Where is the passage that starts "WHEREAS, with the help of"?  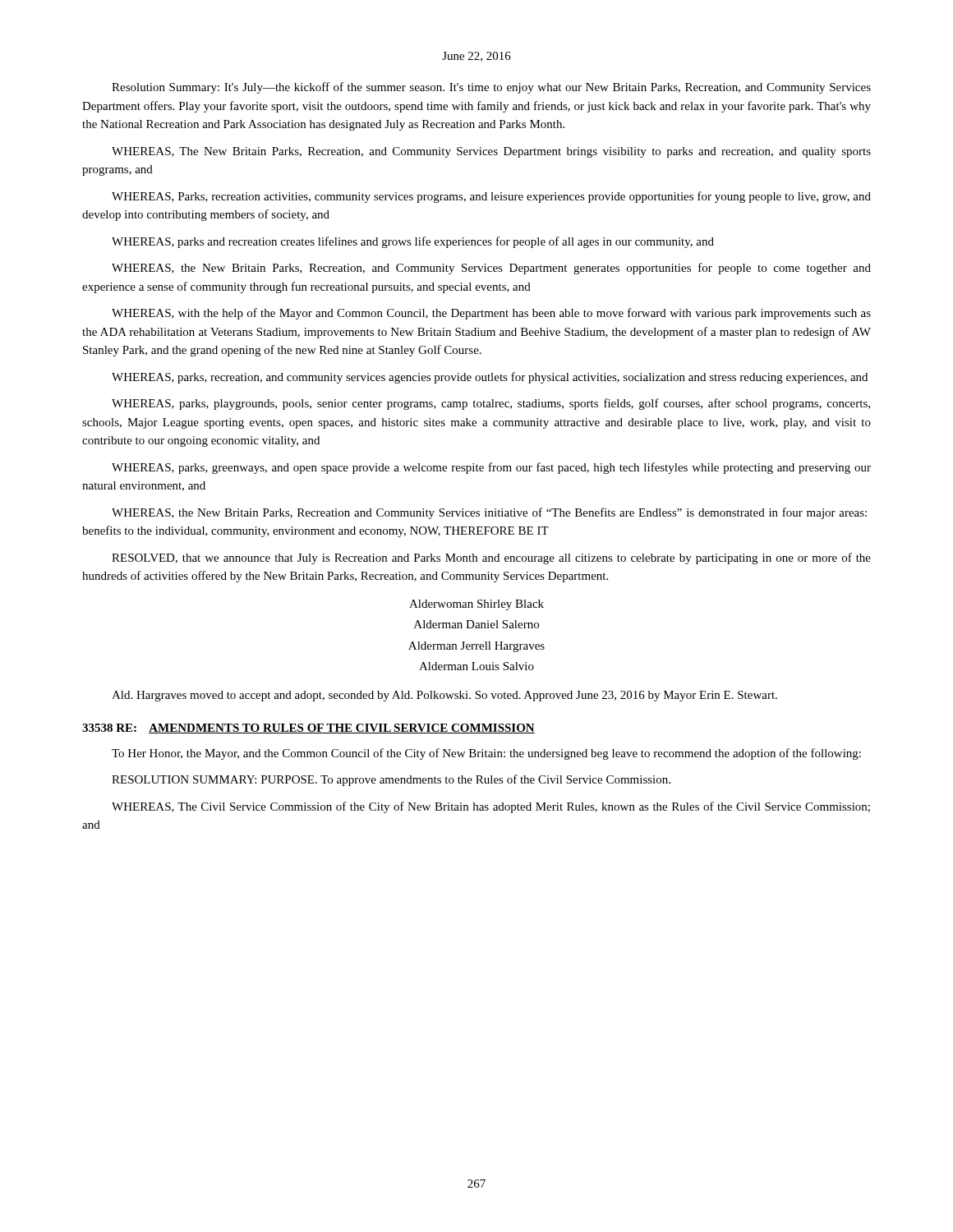[x=476, y=331]
